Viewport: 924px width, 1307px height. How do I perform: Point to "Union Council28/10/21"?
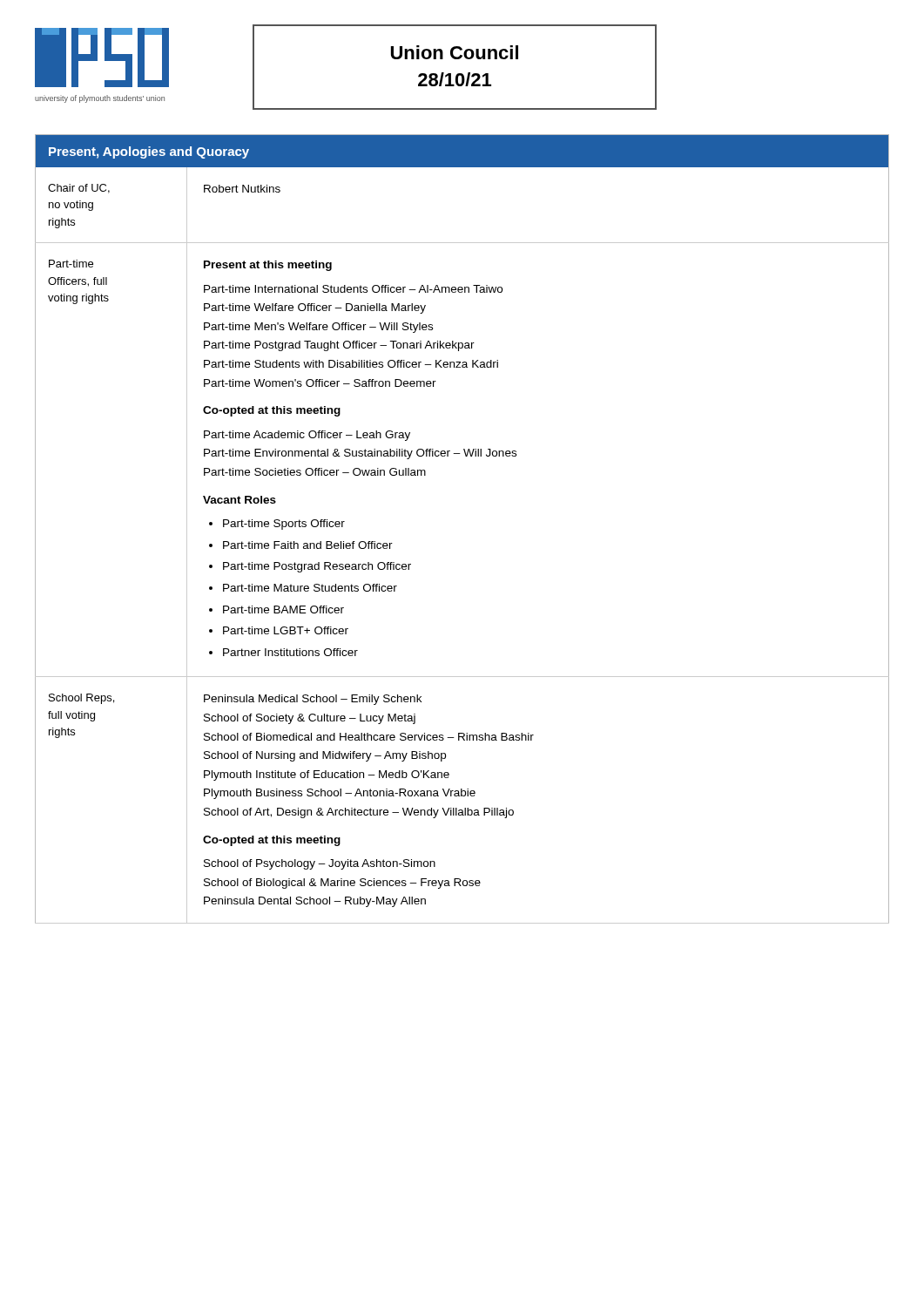click(x=455, y=67)
